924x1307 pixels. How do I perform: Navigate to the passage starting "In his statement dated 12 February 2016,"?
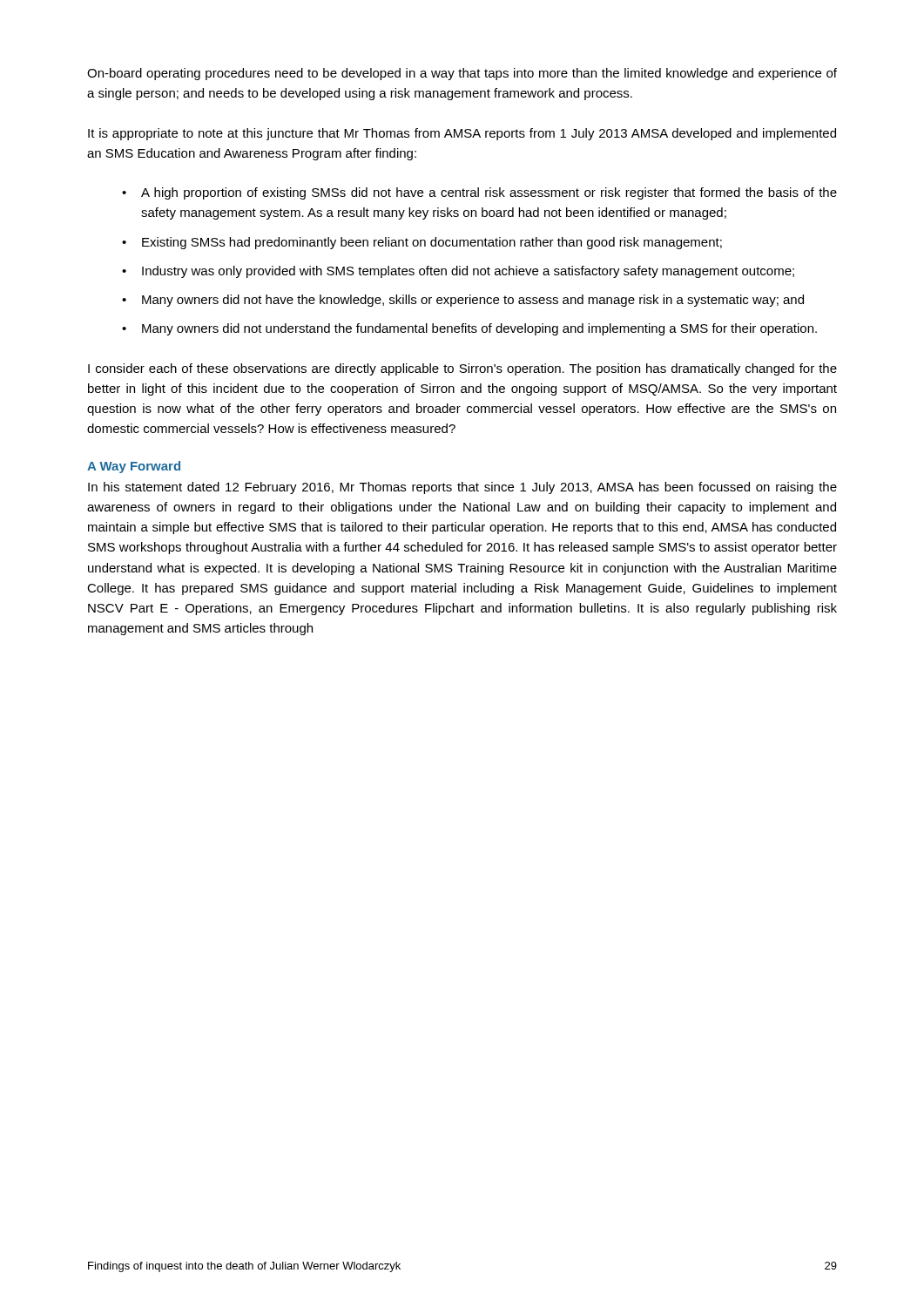[462, 557]
